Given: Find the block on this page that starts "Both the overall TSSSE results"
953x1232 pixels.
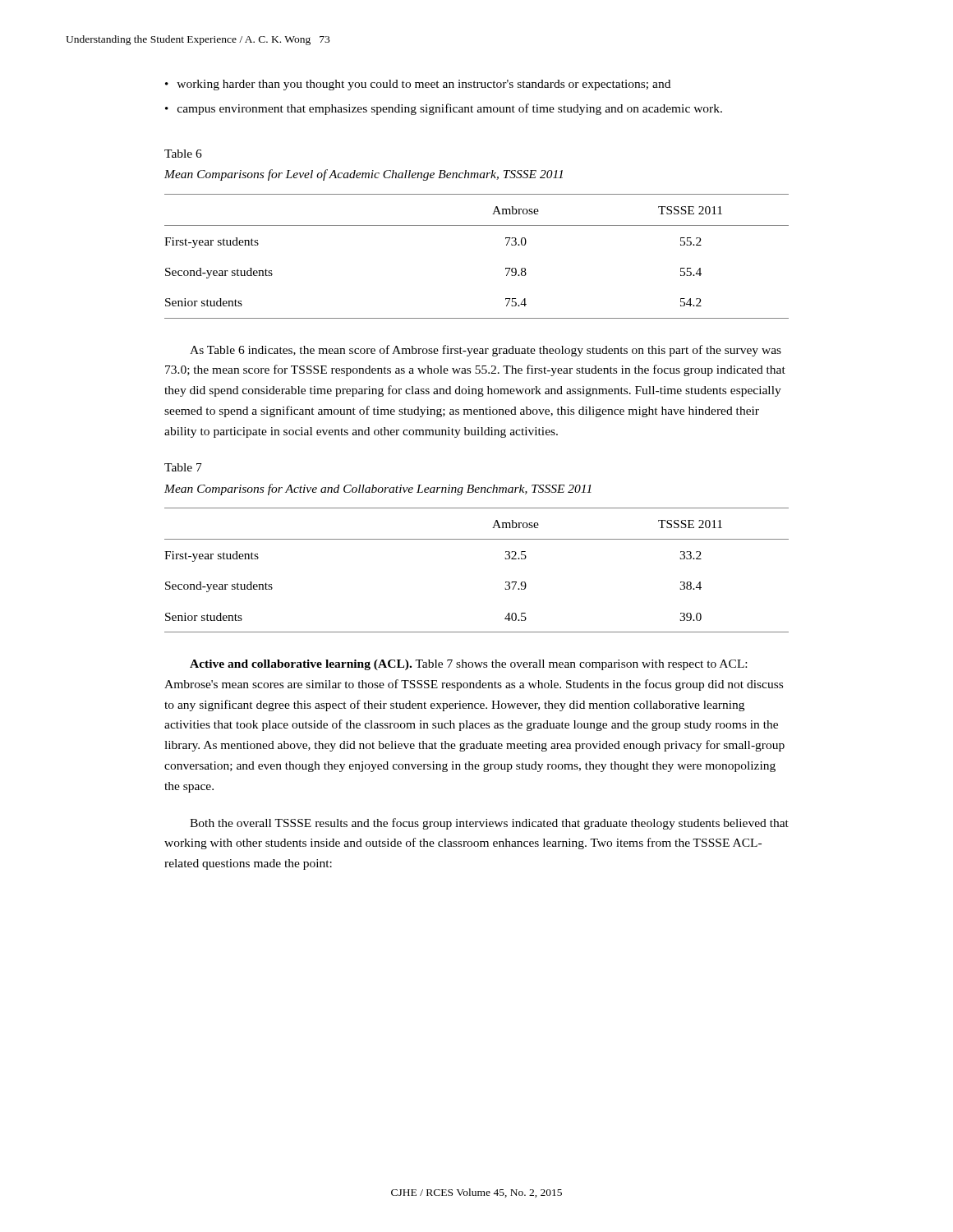Looking at the screenshot, I should click(x=476, y=843).
